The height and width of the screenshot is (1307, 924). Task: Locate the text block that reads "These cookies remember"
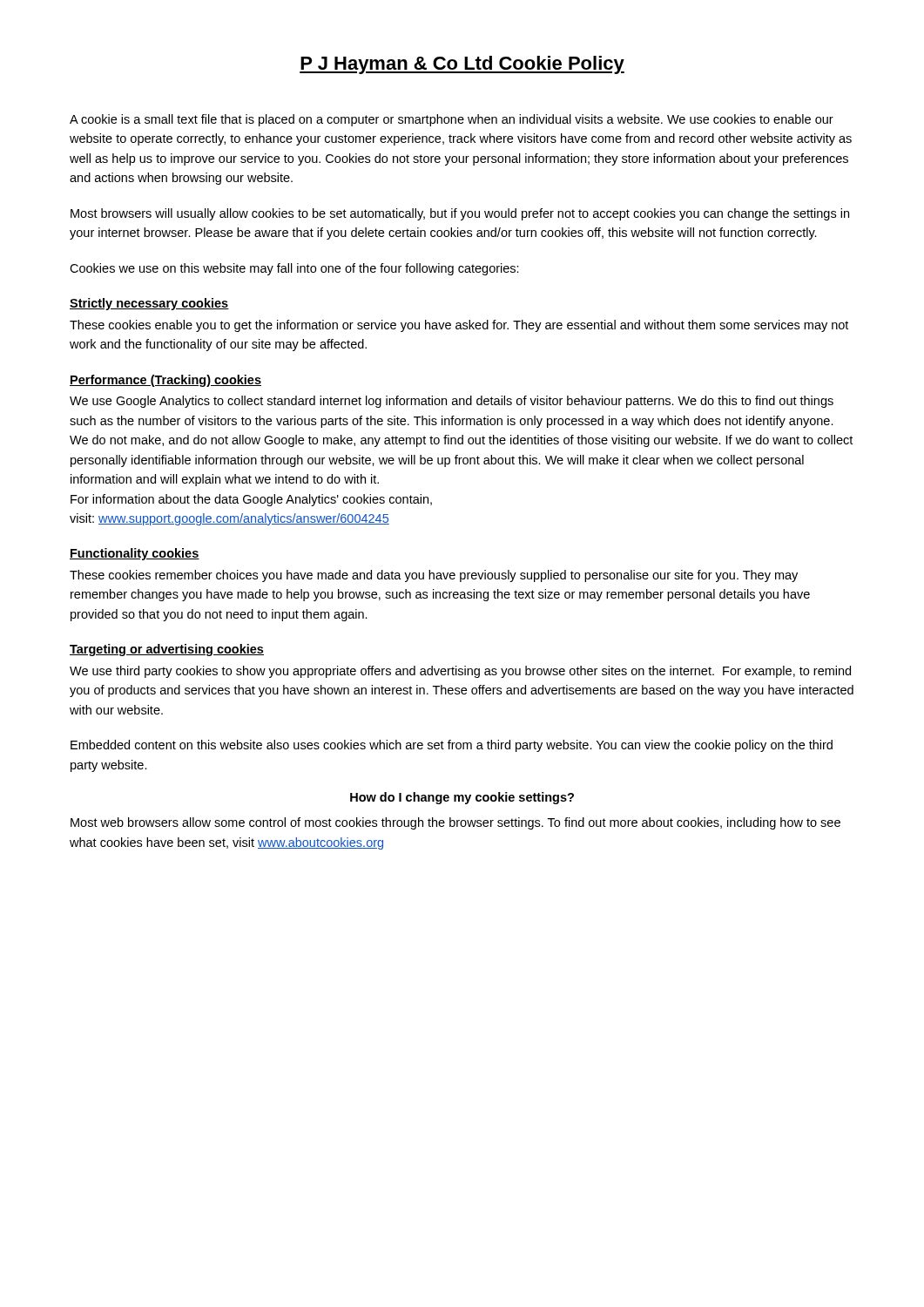pyautogui.click(x=440, y=595)
